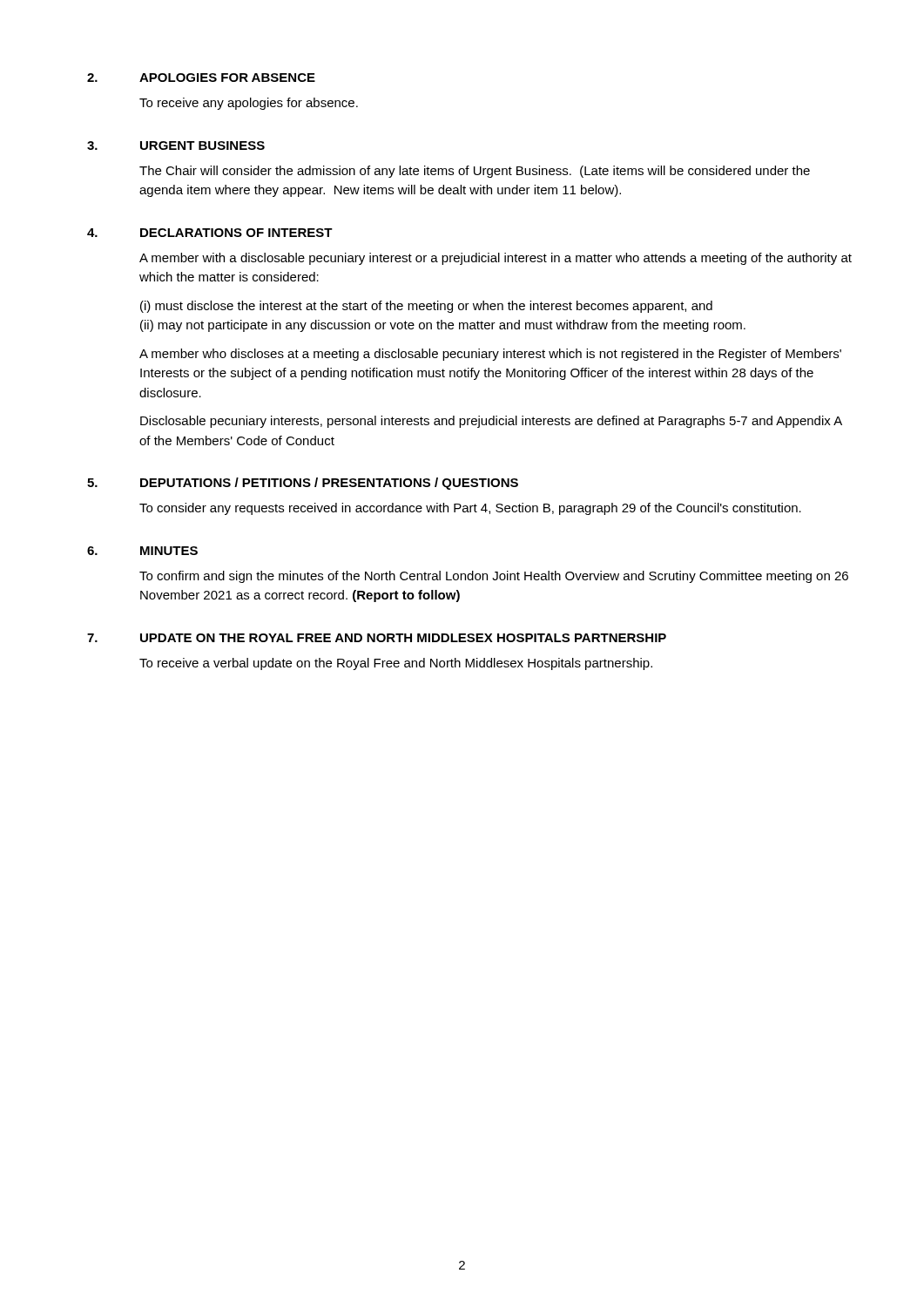Click the passage that begins "A member who discloses"
Image resolution: width=924 pixels, height=1307 pixels.
pos(491,372)
